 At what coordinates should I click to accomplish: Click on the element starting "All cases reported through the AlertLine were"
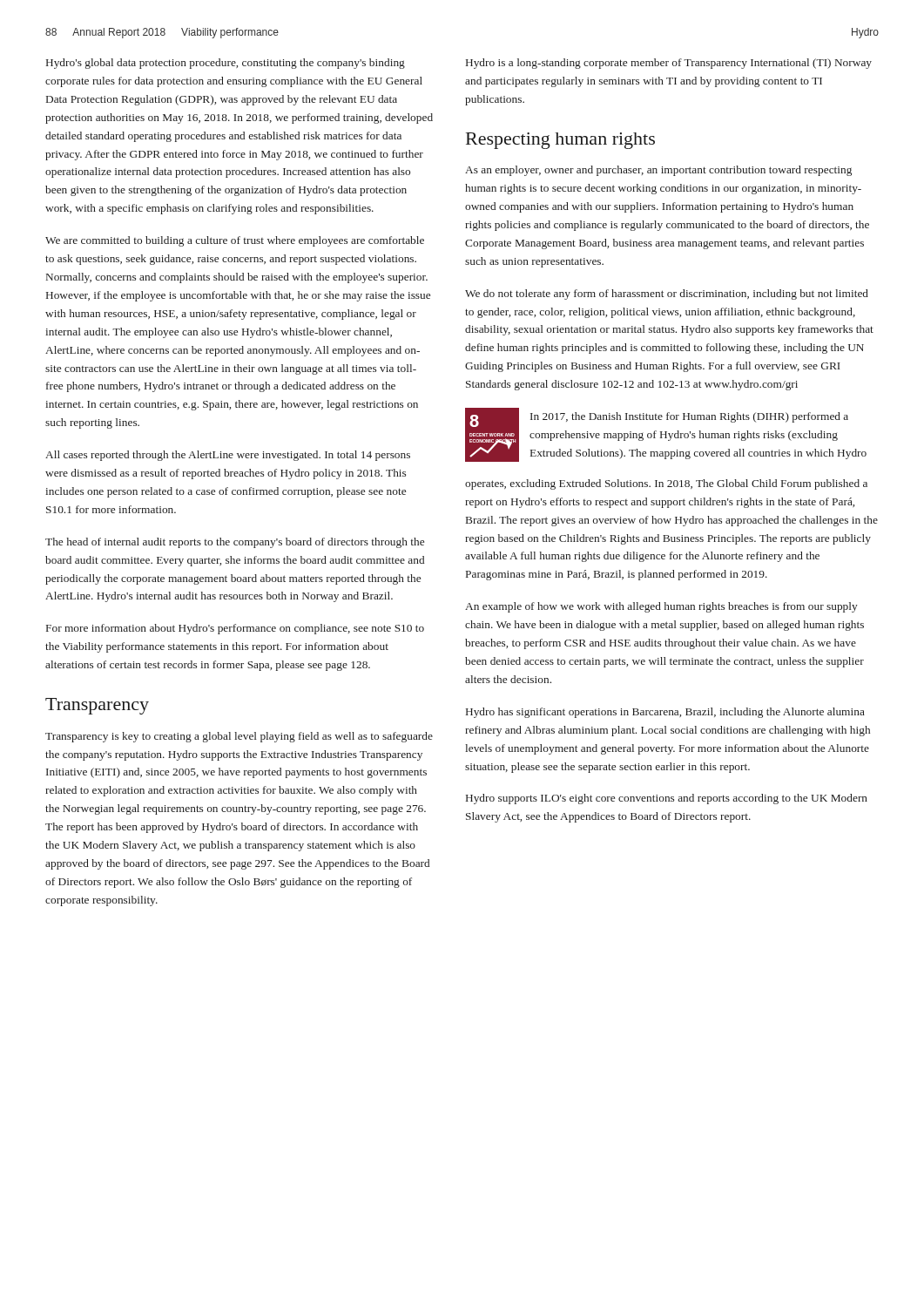coord(228,482)
